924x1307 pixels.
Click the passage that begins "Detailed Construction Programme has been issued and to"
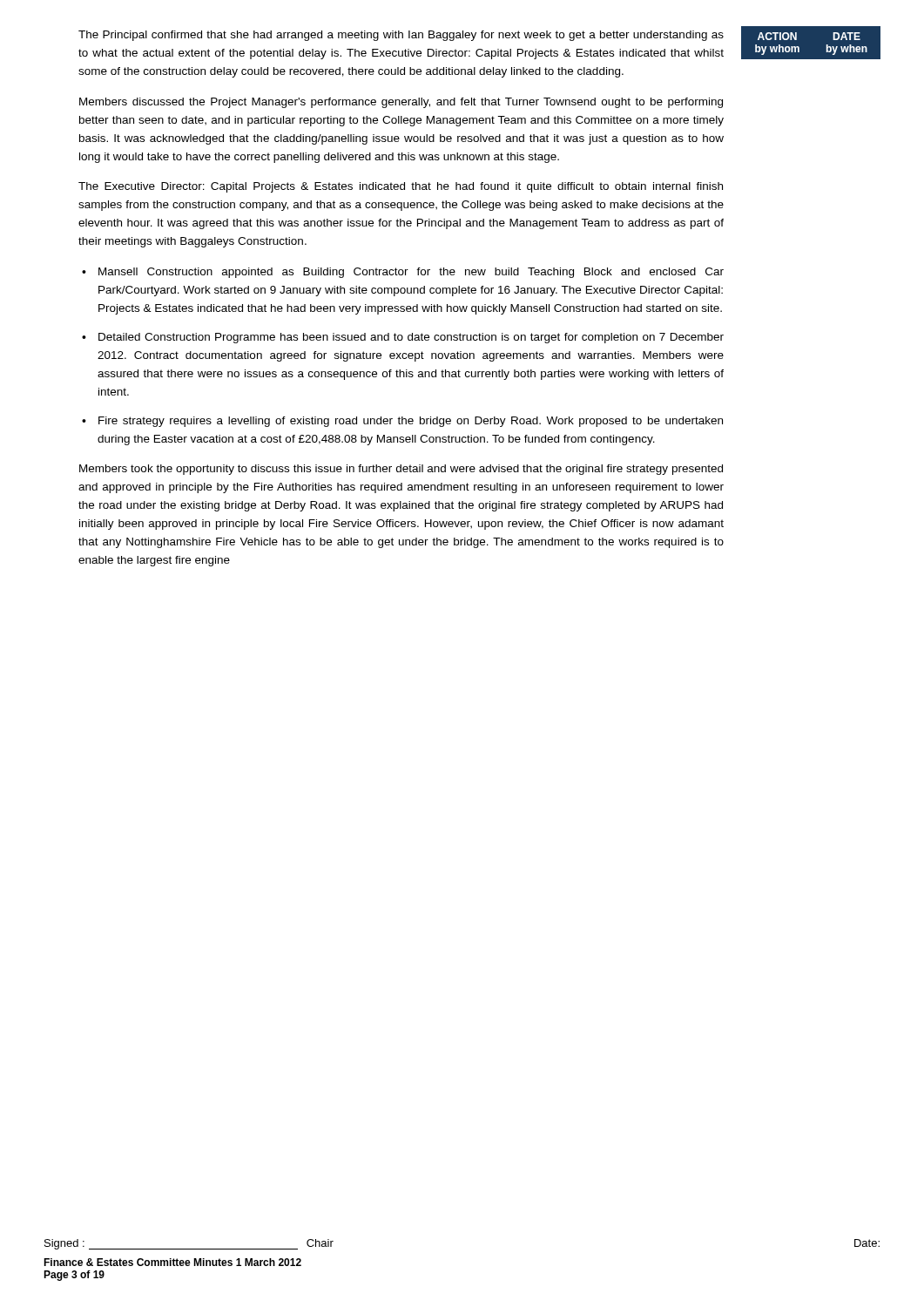[x=411, y=364]
